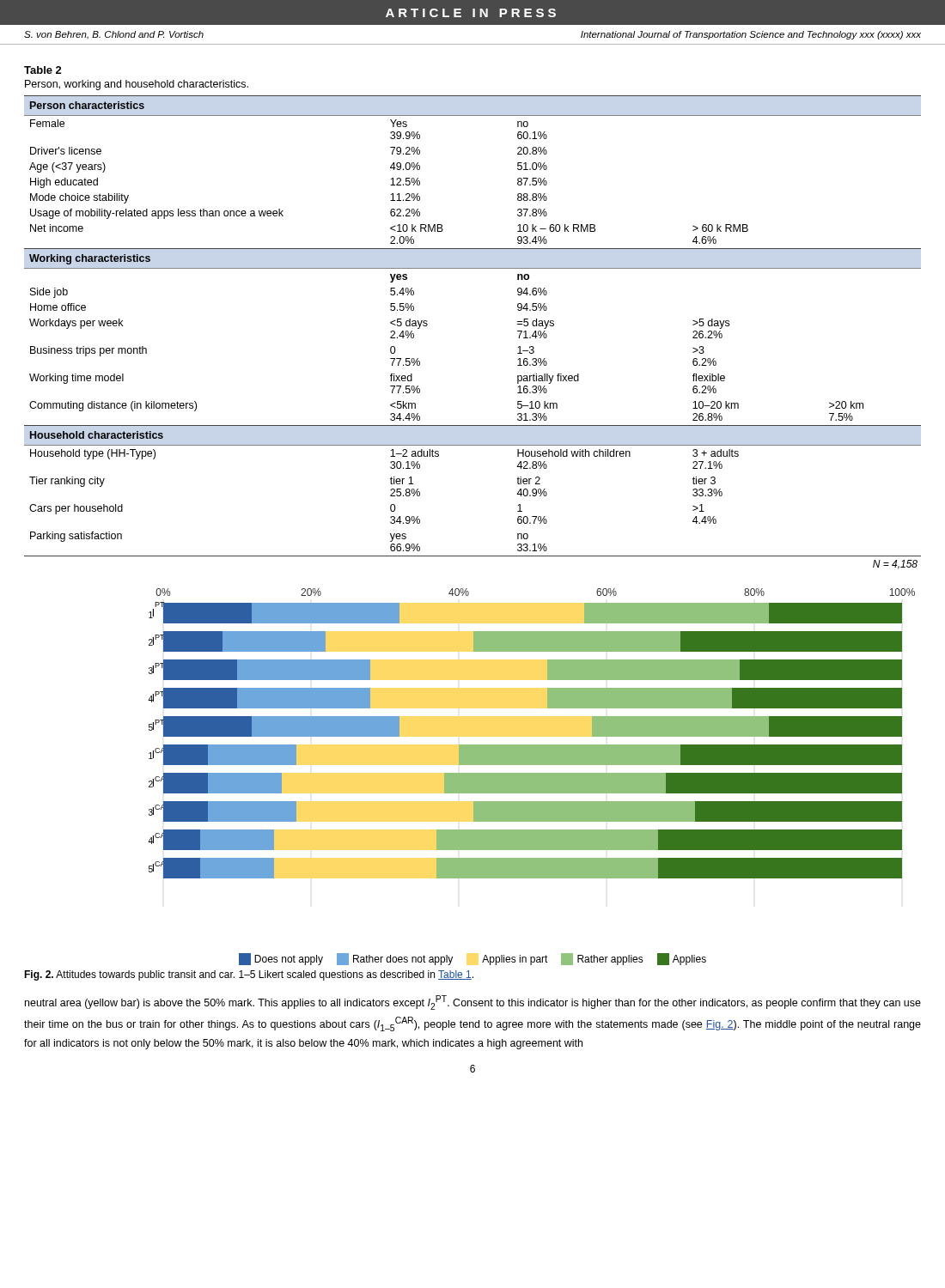Navigate to the passage starting "neutral area (yellow bar) is above"
The height and width of the screenshot is (1288, 945).
(x=473, y=1022)
